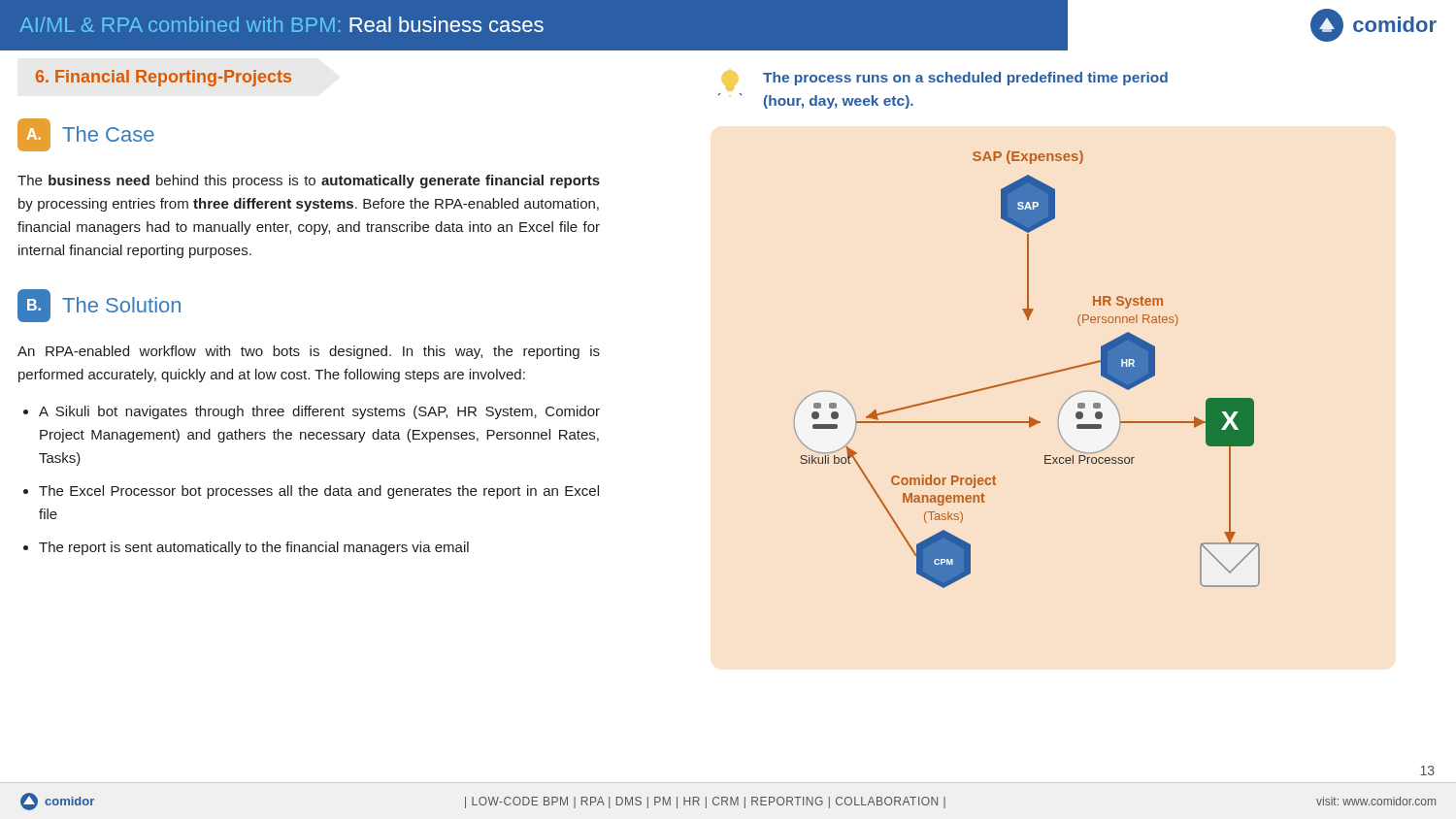
Task: Find the region starting "The Case"
Action: click(x=108, y=134)
